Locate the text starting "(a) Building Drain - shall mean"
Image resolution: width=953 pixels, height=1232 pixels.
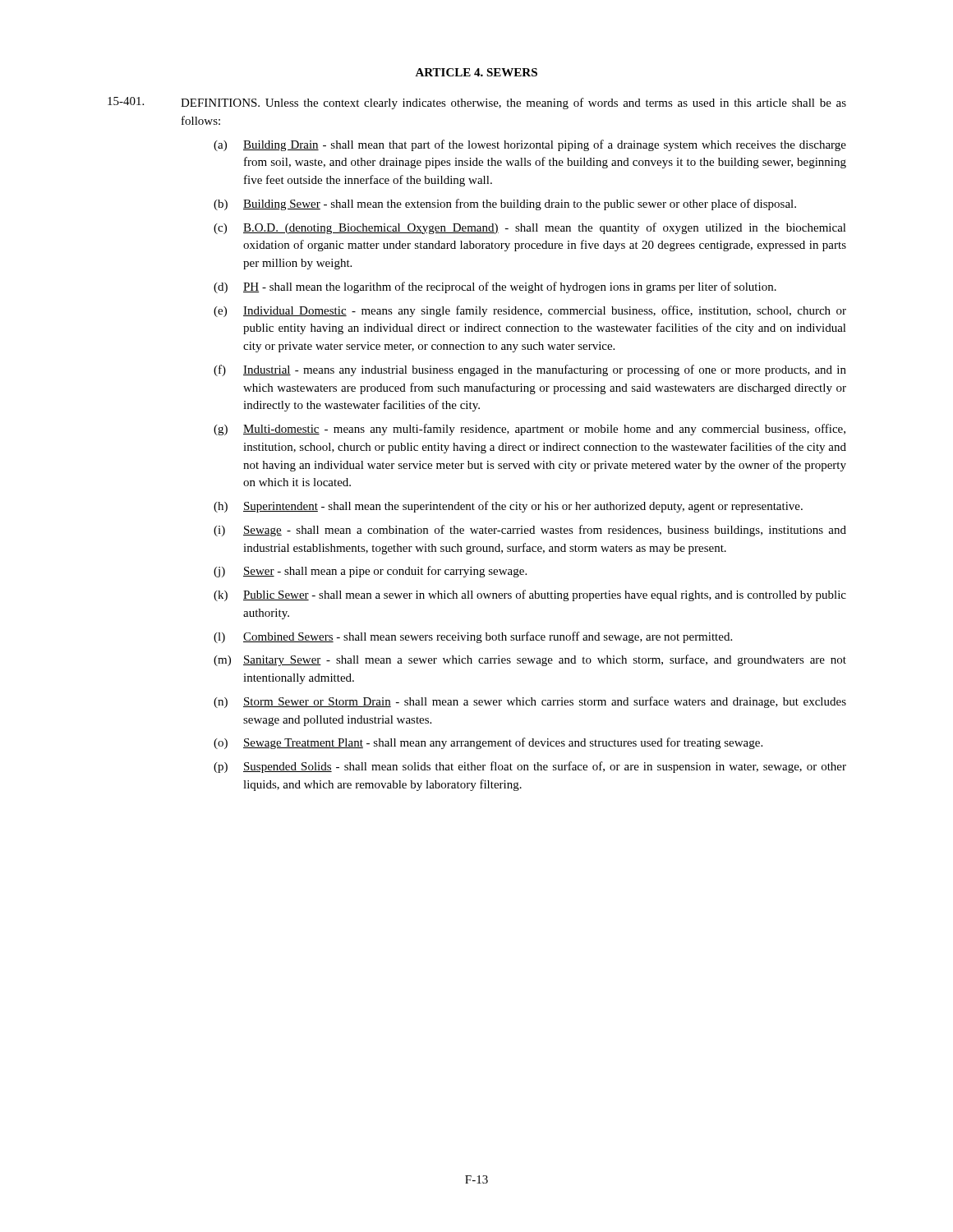tap(530, 163)
